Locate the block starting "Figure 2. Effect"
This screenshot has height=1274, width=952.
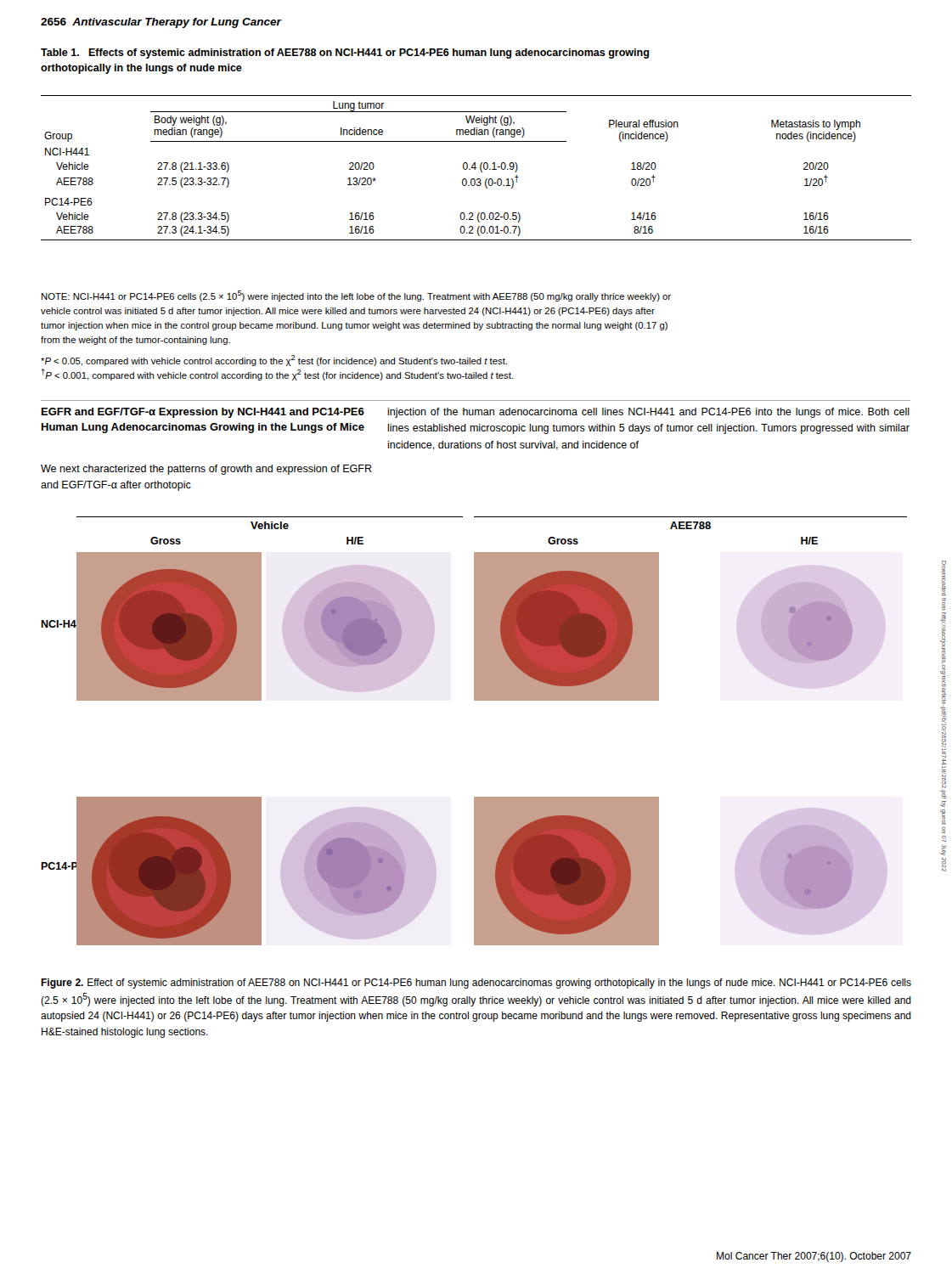click(476, 1007)
